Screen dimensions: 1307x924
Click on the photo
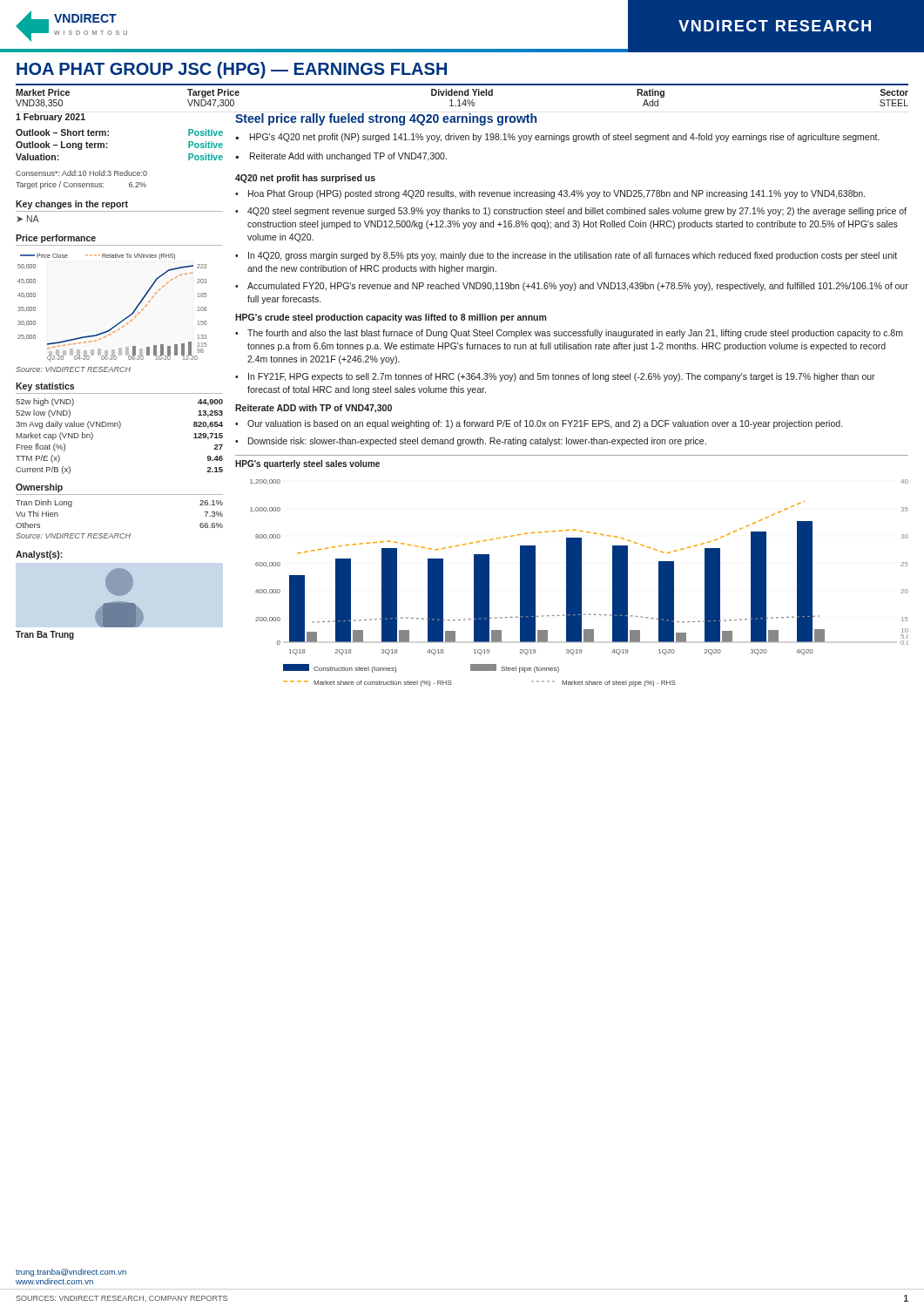point(119,595)
